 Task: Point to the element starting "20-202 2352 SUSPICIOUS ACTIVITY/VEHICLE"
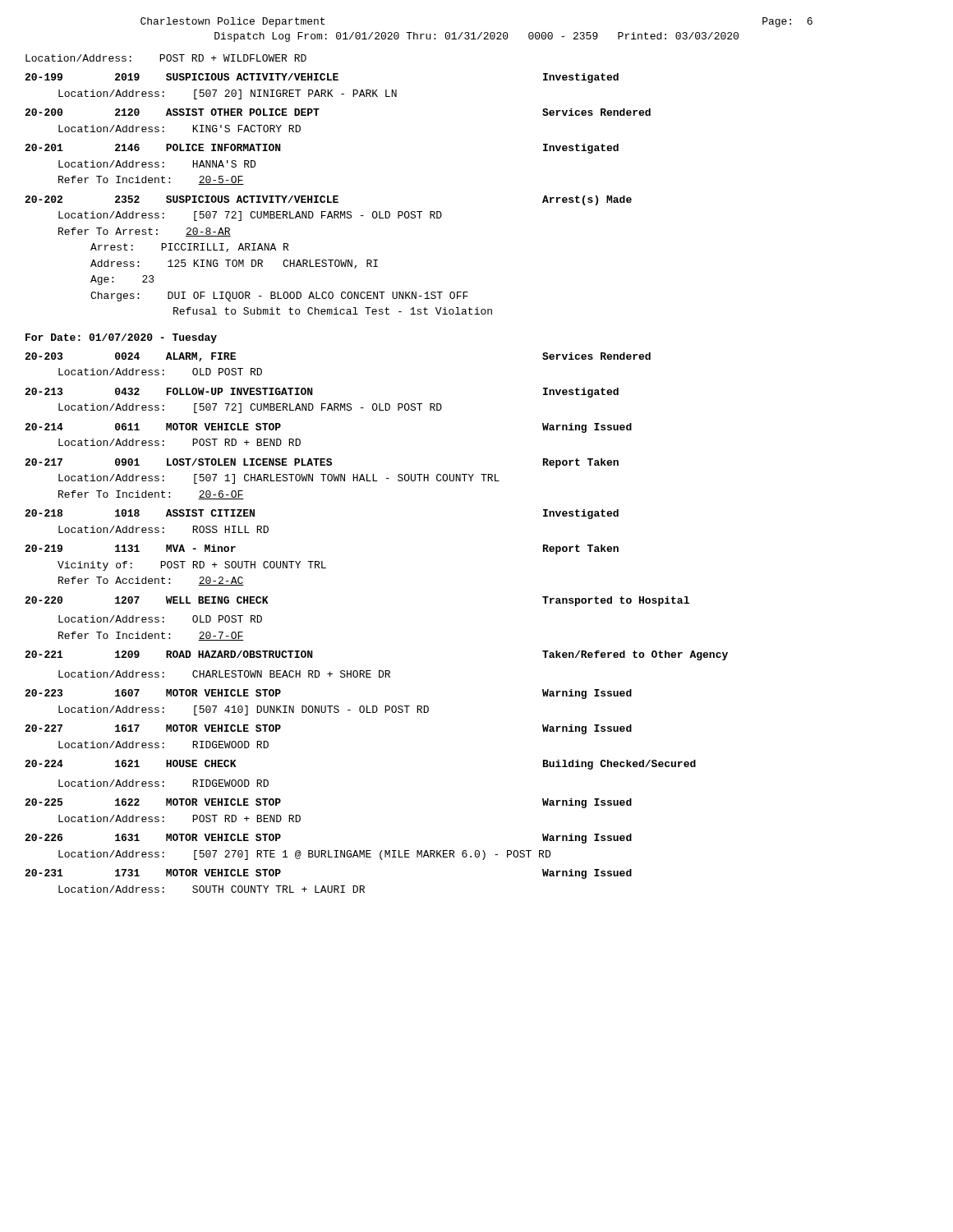(328, 200)
